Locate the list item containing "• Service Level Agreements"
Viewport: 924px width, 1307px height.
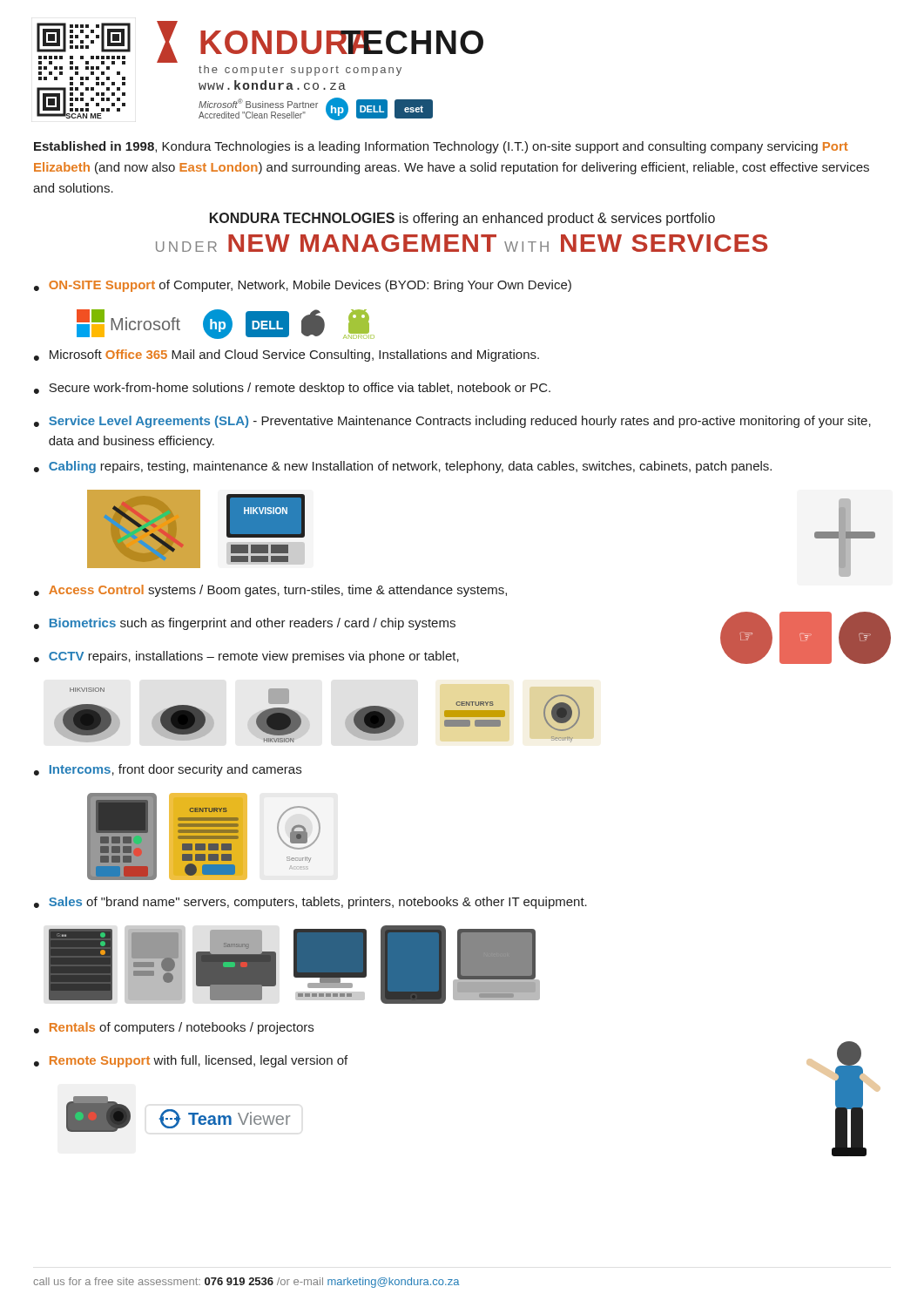coord(462,431)
